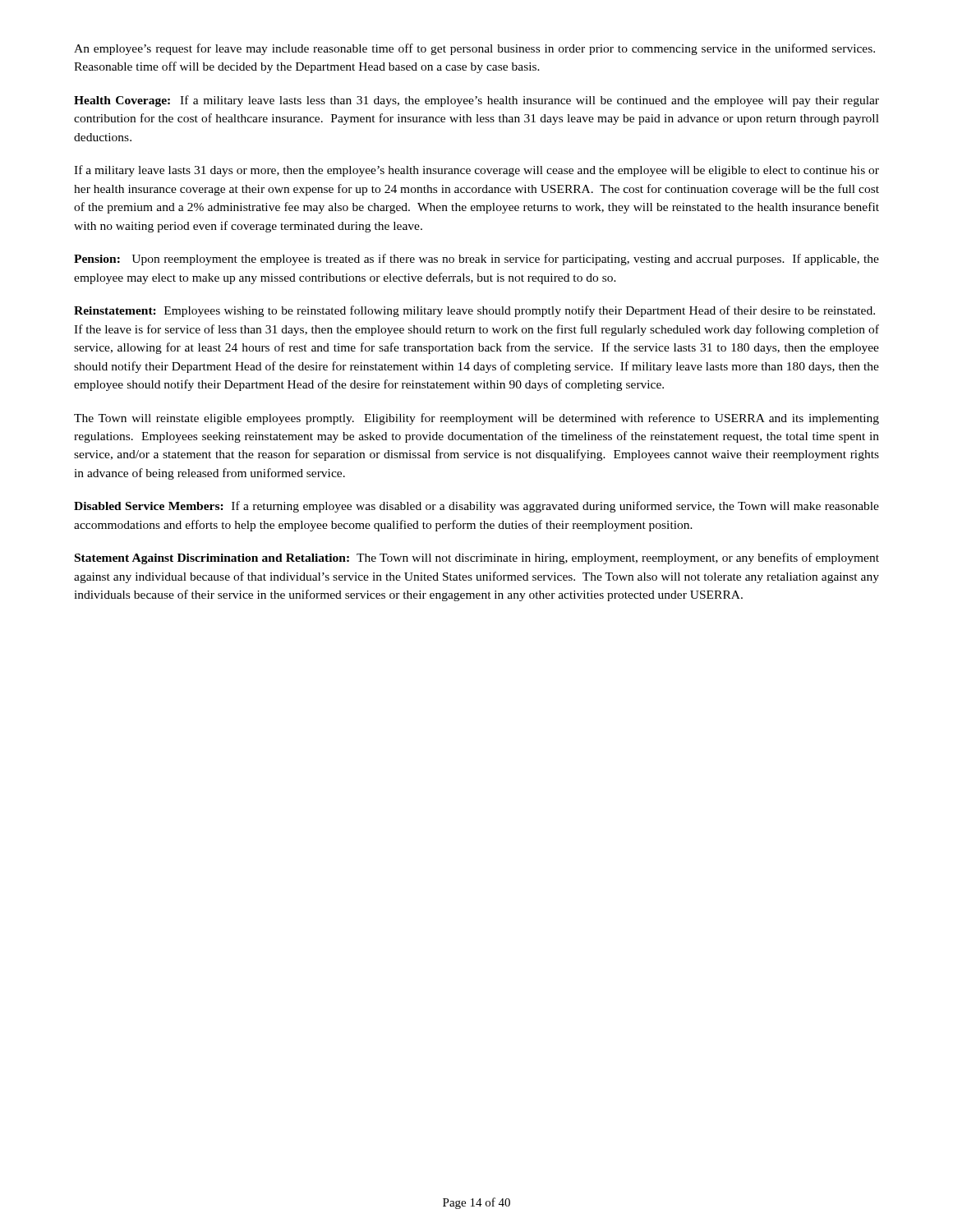Screen dimensions: 1232x953
Task: Where is the passage that starts "Health Coverage: If a military leave"?
Action: pos(476,118)
